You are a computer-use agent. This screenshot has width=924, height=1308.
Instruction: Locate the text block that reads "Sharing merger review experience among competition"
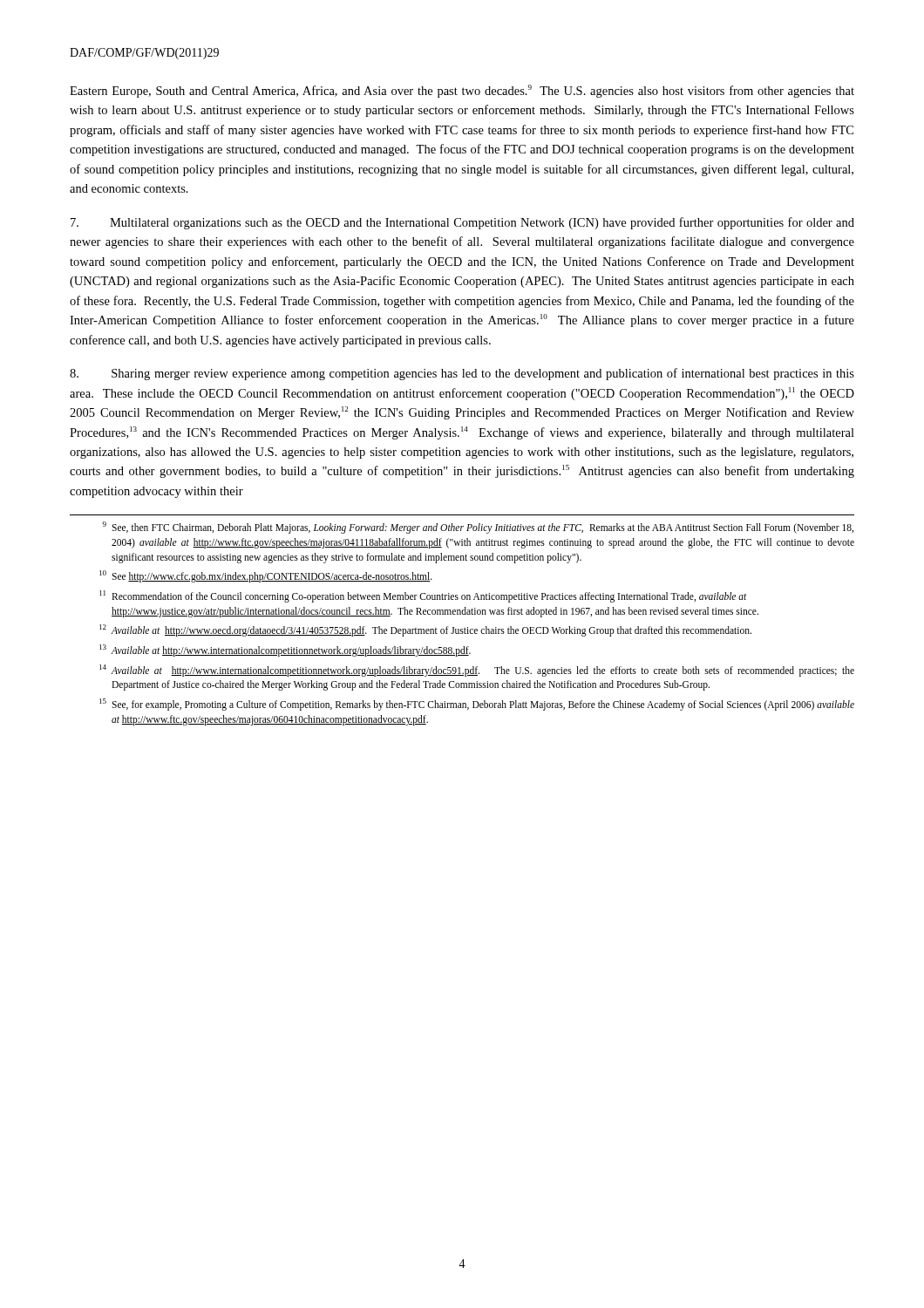(462, 432)
